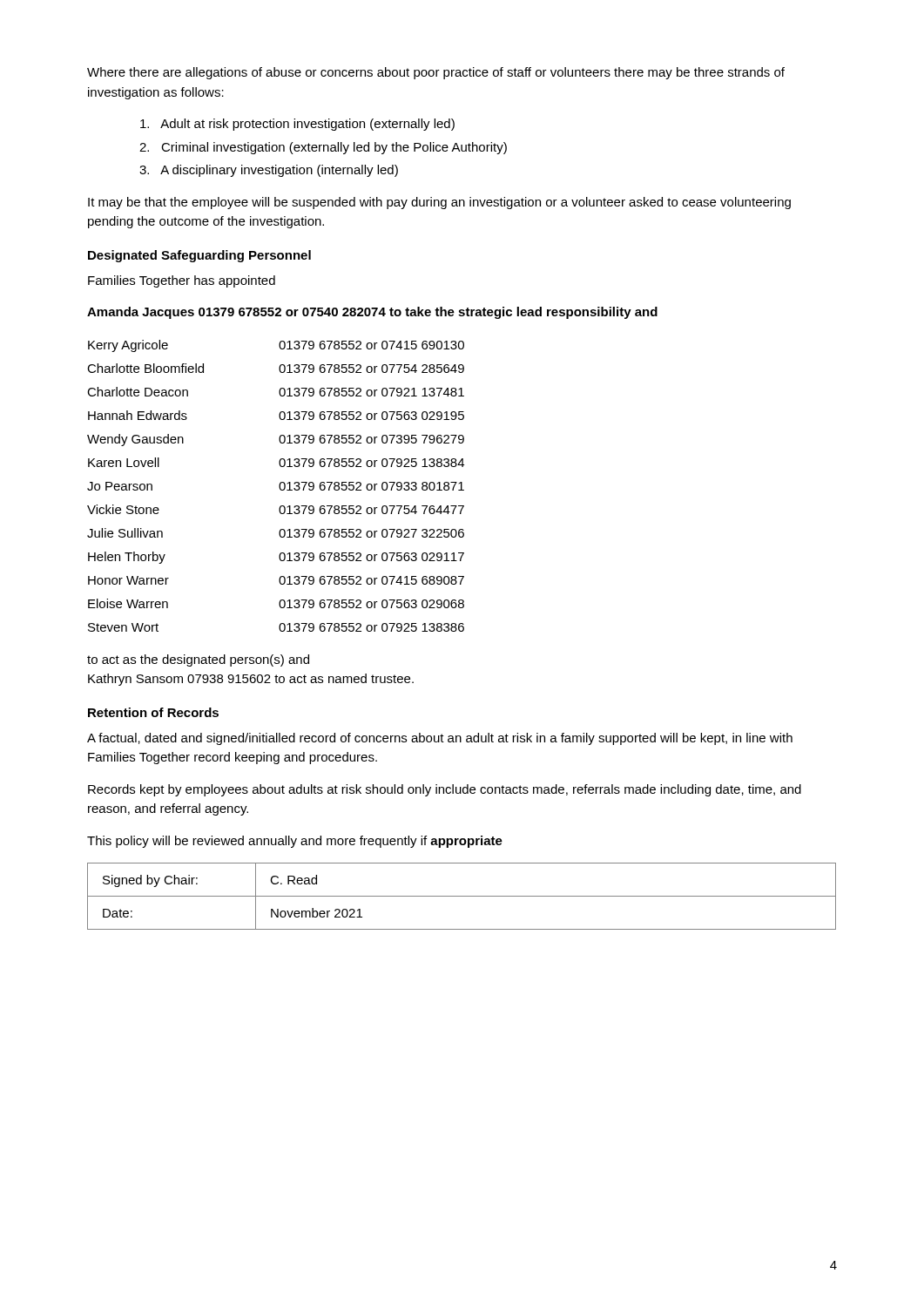Select the passage starting "Where there are allegations"
This screenshot has height=1307, width=924.
click(x=436, y=82)
